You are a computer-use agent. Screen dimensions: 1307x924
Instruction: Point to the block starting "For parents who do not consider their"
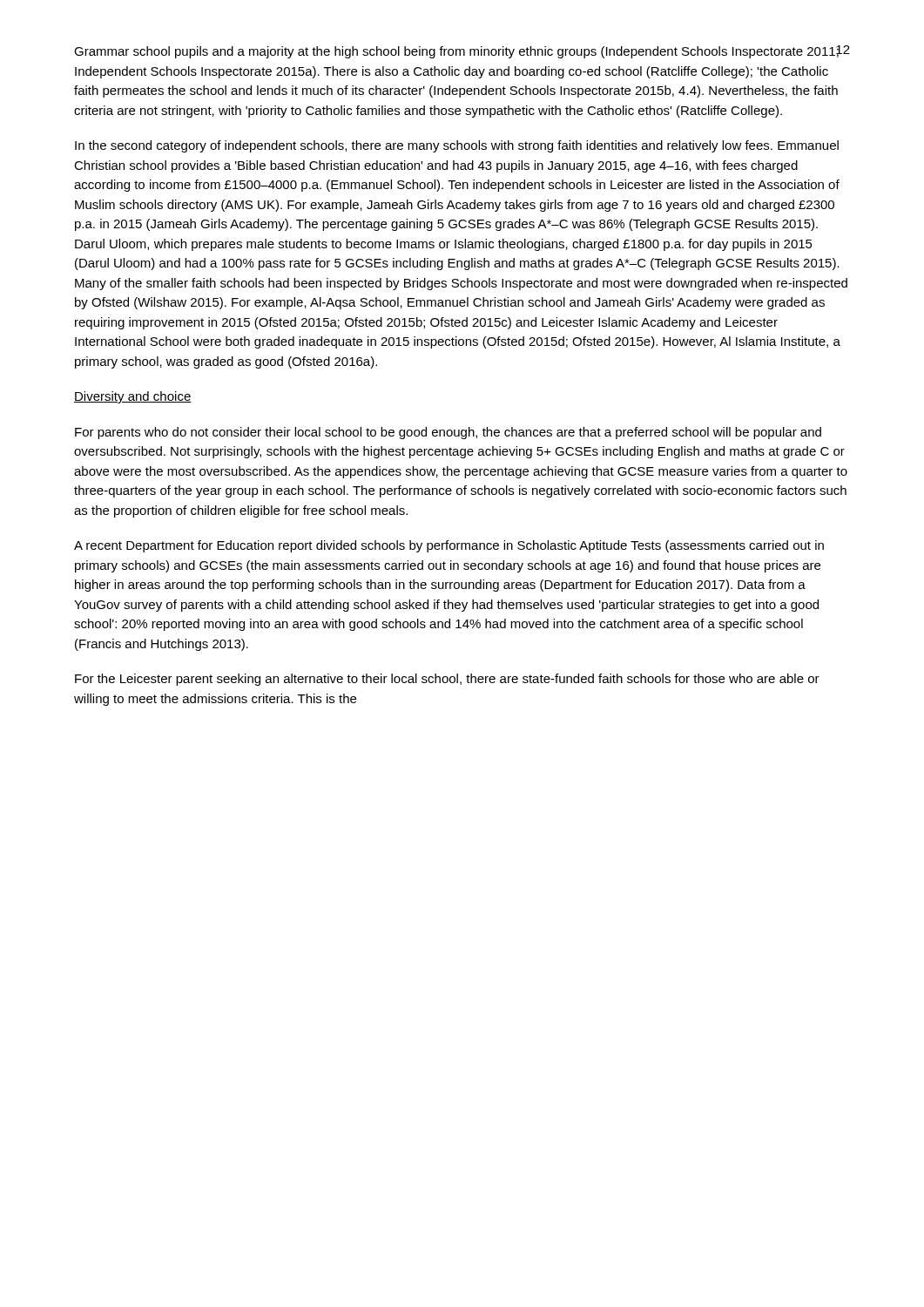(462, 471)
